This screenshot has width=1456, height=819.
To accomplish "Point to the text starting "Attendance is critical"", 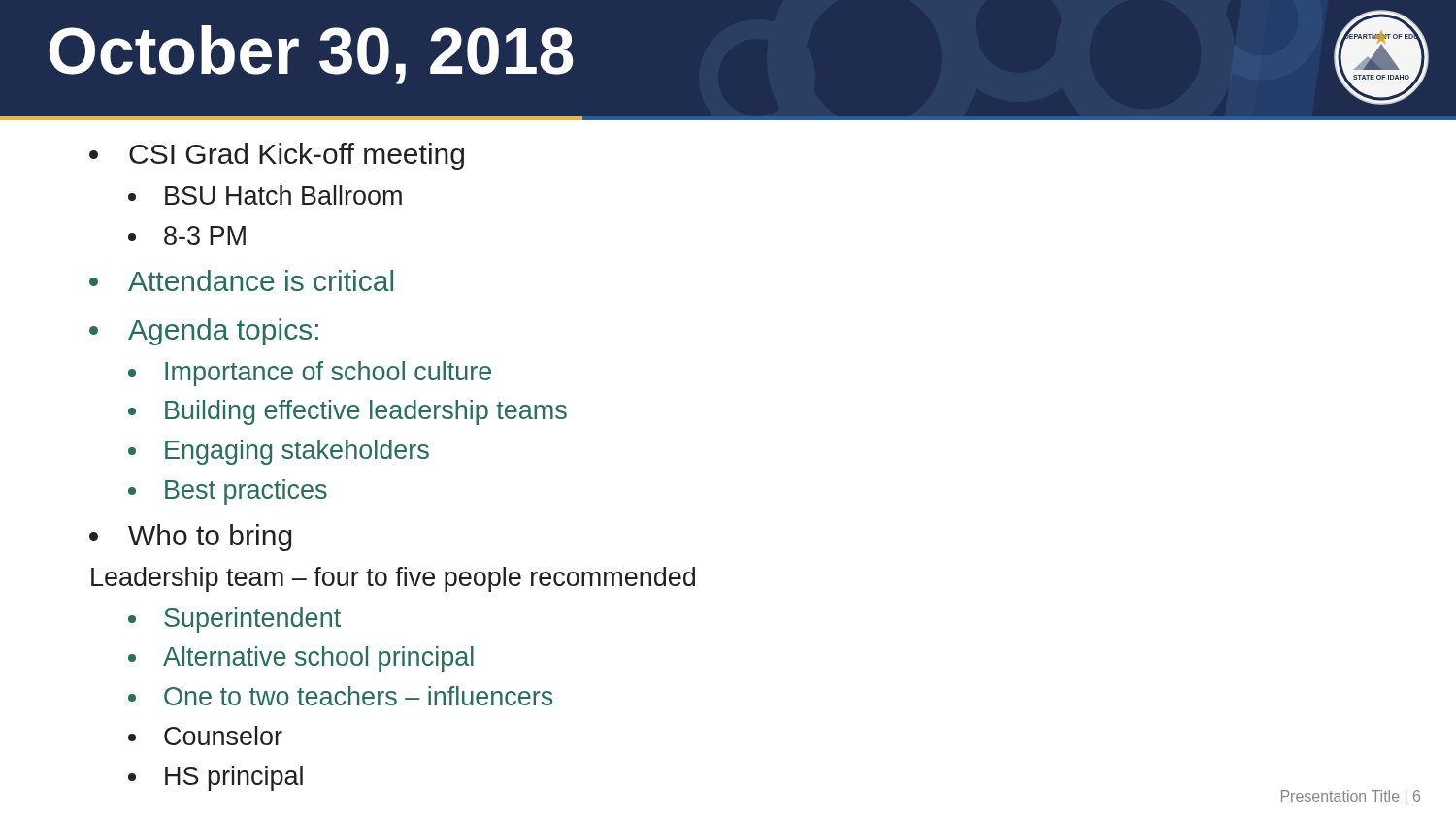I will coord(262,281).
